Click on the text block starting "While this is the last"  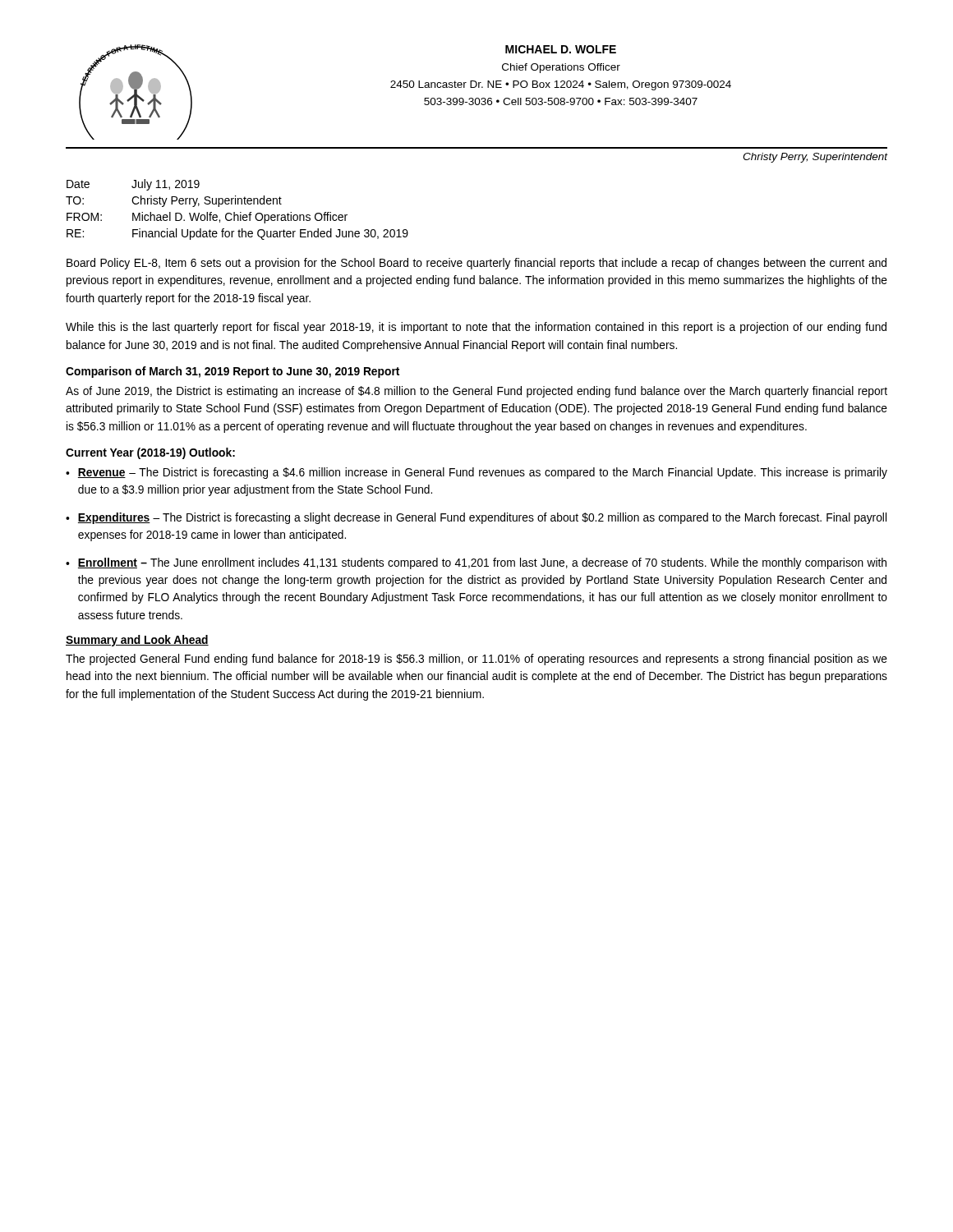coord(476,336)
